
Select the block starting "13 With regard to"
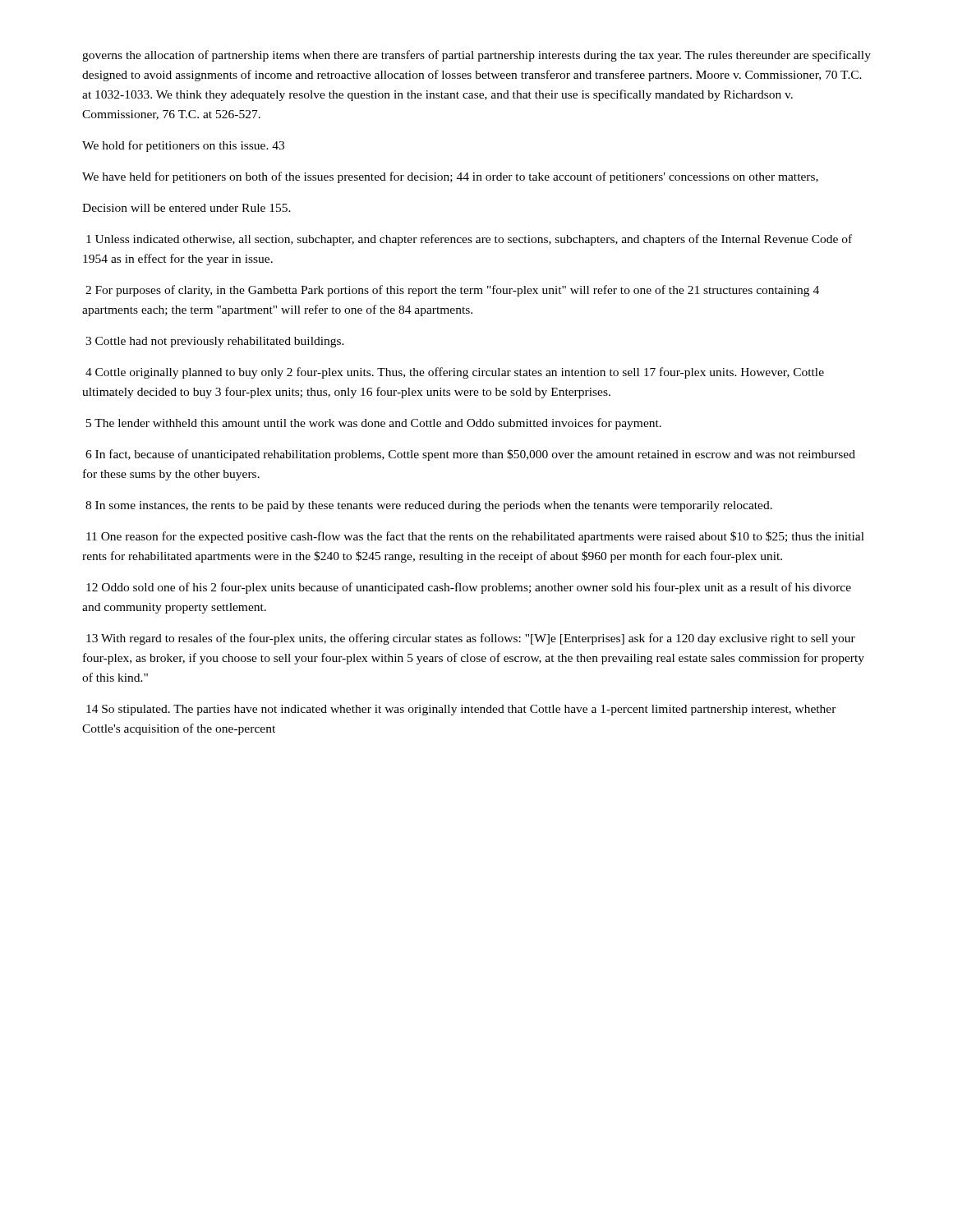click(473, 658)
